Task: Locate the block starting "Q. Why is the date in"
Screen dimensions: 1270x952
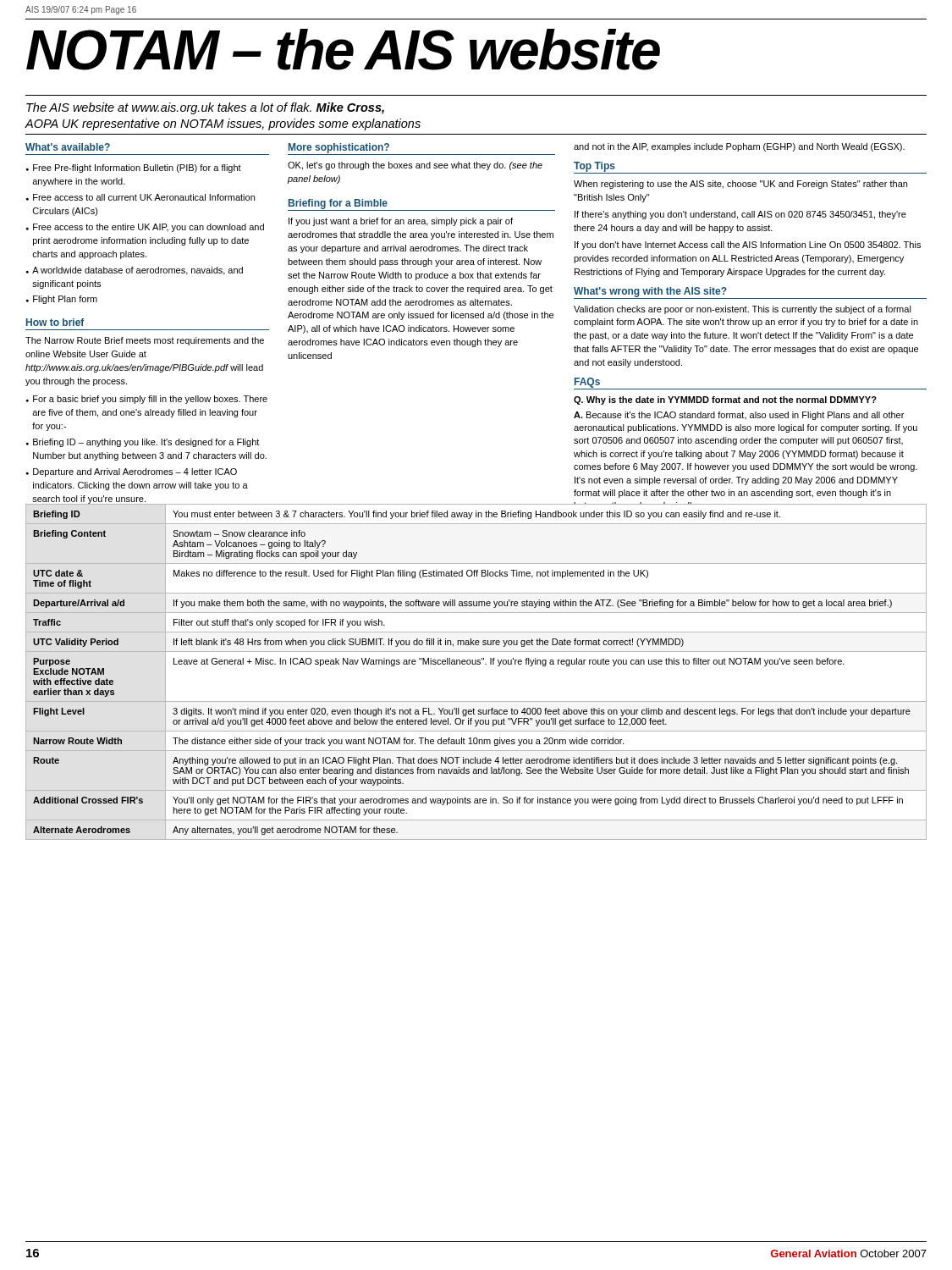Action: tap(725, 400)
